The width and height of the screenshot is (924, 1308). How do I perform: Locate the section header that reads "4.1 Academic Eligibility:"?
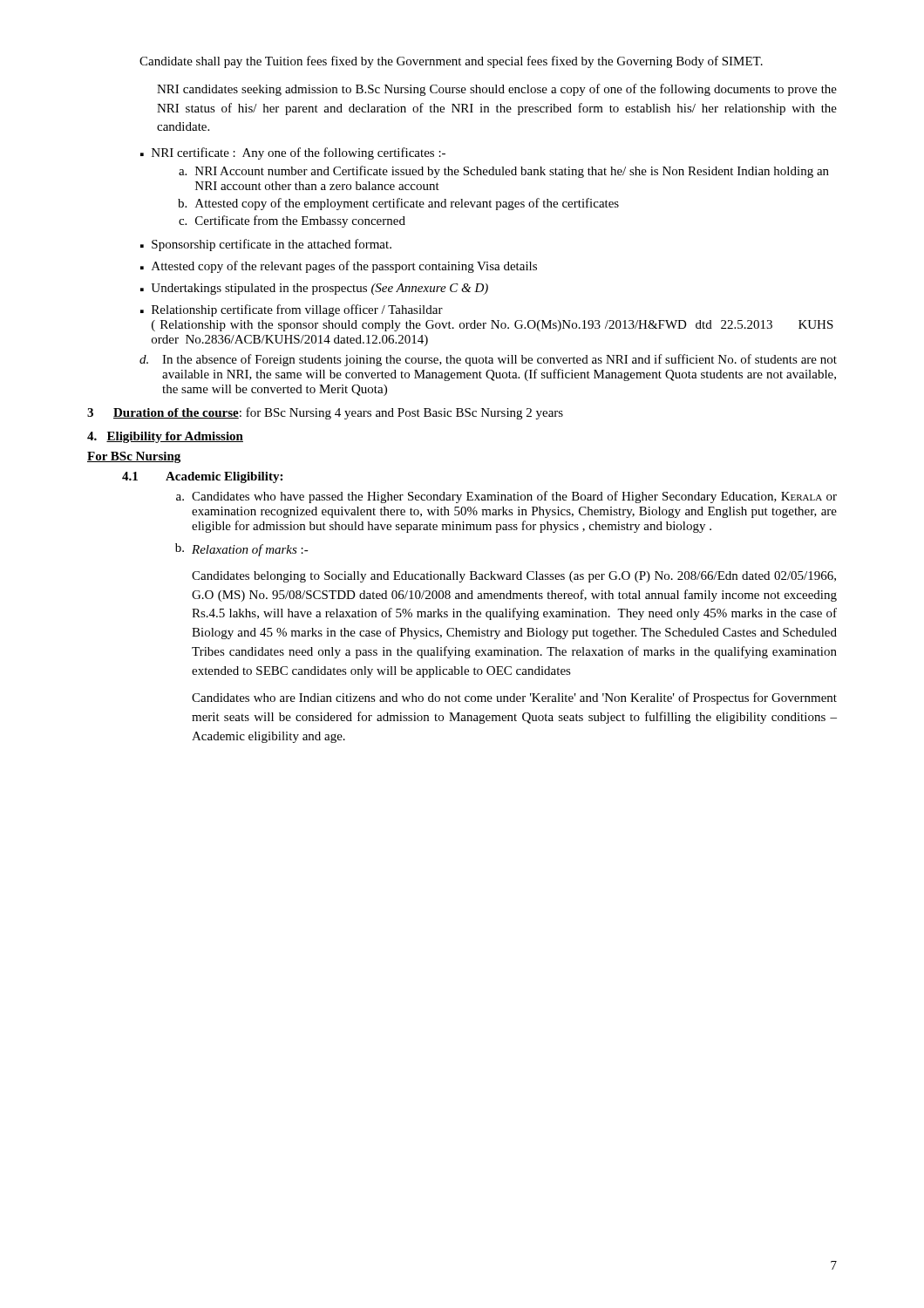(203, 477)
